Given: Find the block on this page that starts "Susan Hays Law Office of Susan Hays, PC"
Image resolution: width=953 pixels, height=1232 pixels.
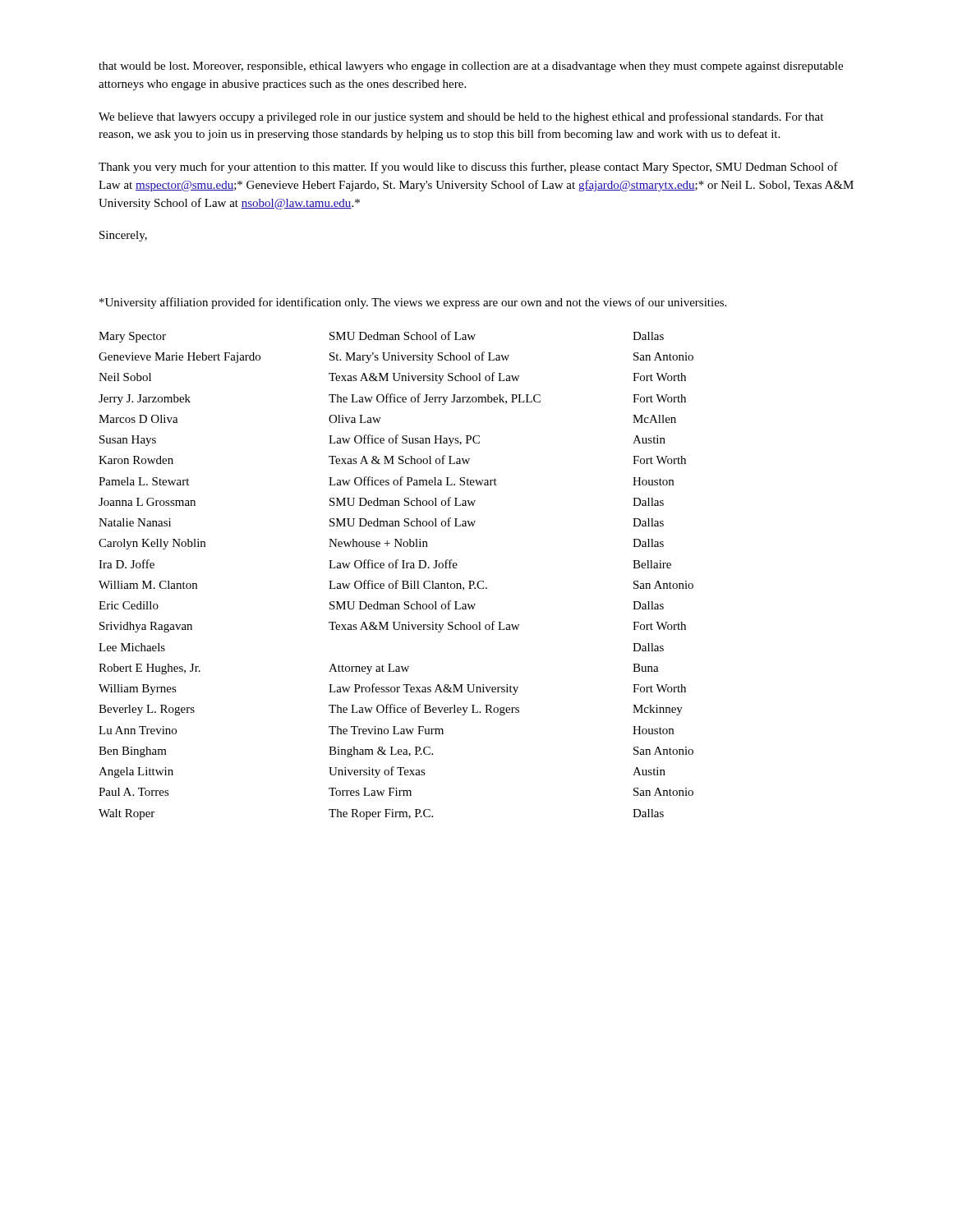Looking at the screenshot, I should click(476, 440).
